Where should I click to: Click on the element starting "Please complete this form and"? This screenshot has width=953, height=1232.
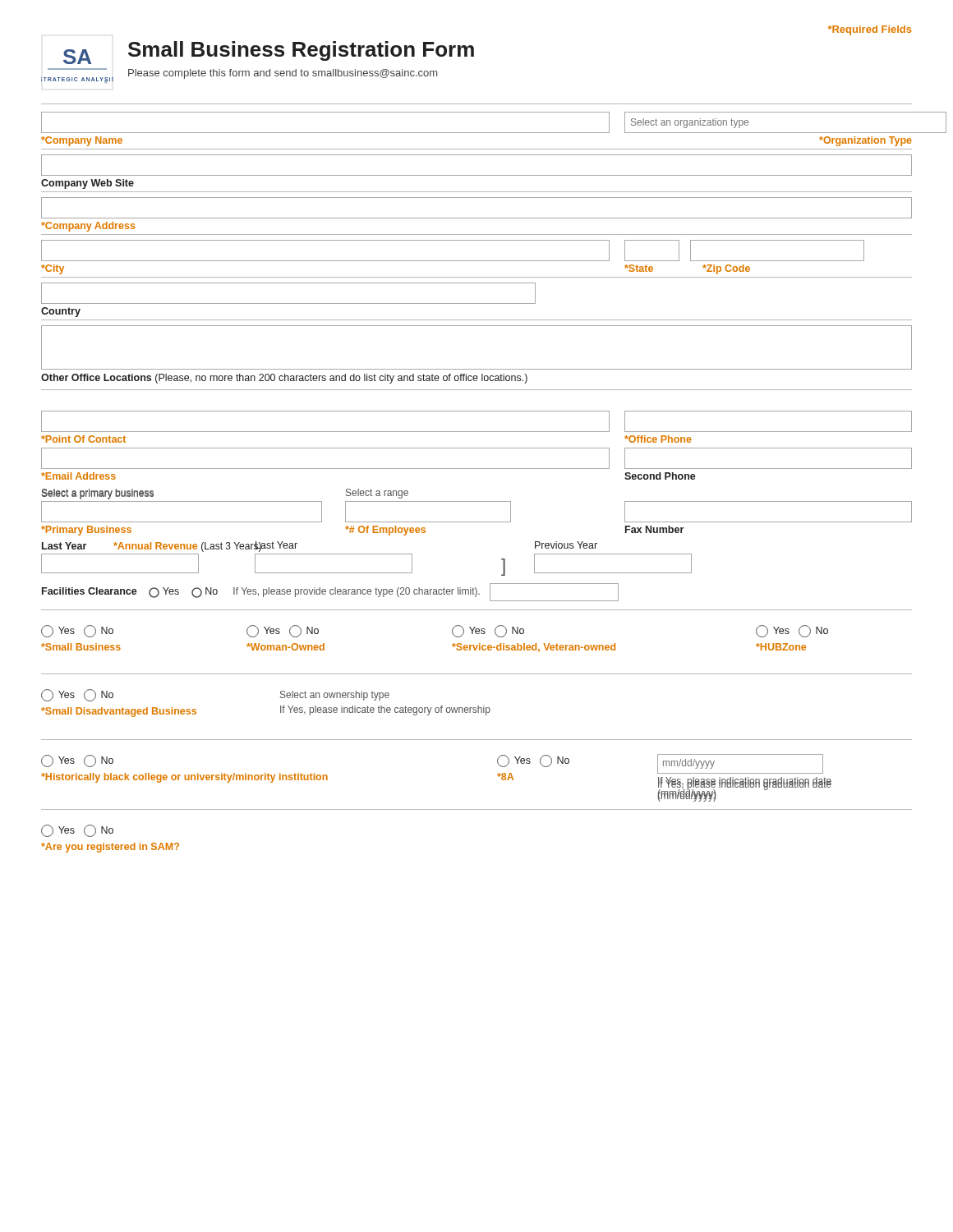[283, 73]
